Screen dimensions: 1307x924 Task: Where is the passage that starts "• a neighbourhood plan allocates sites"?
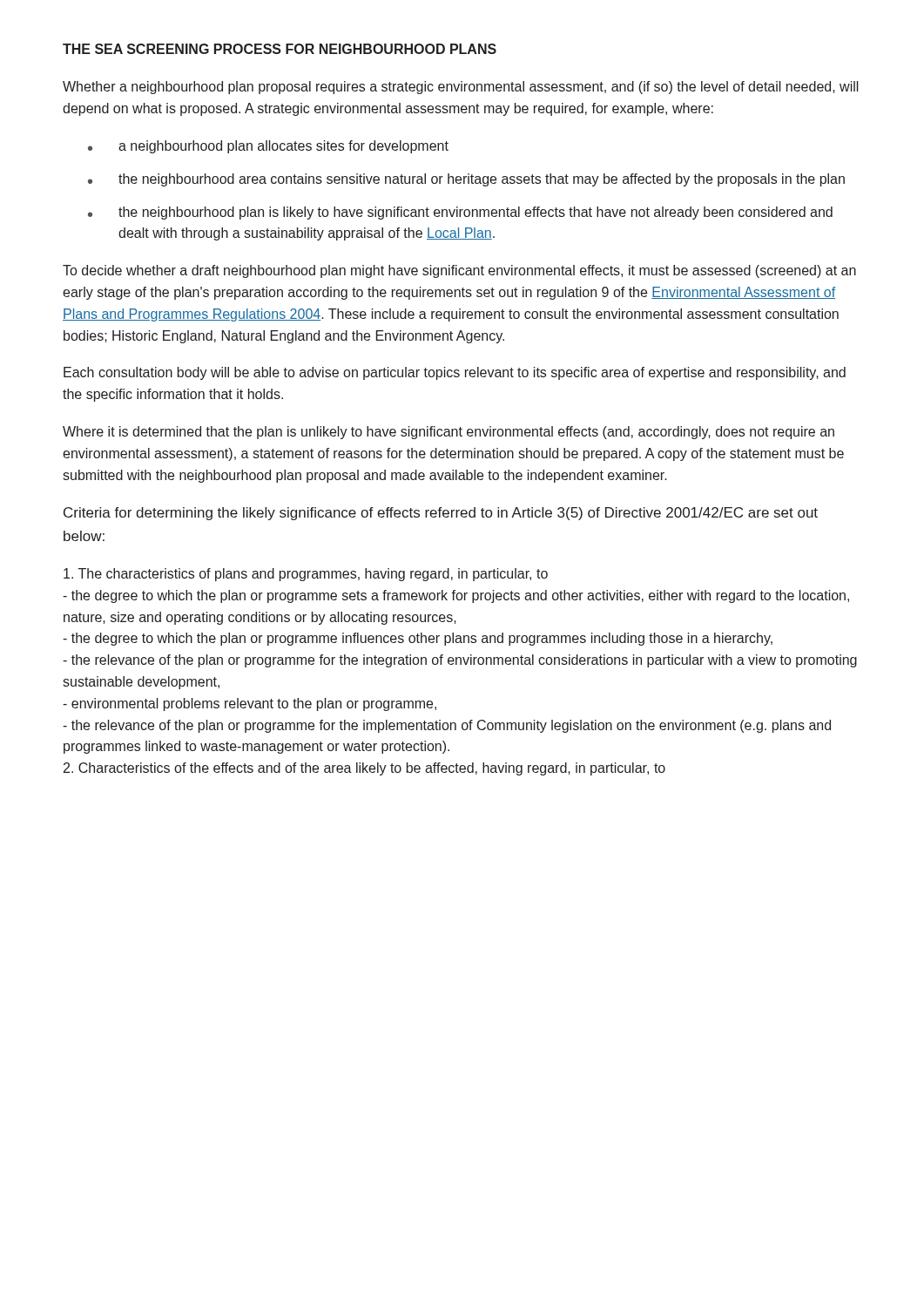(268, 147)
